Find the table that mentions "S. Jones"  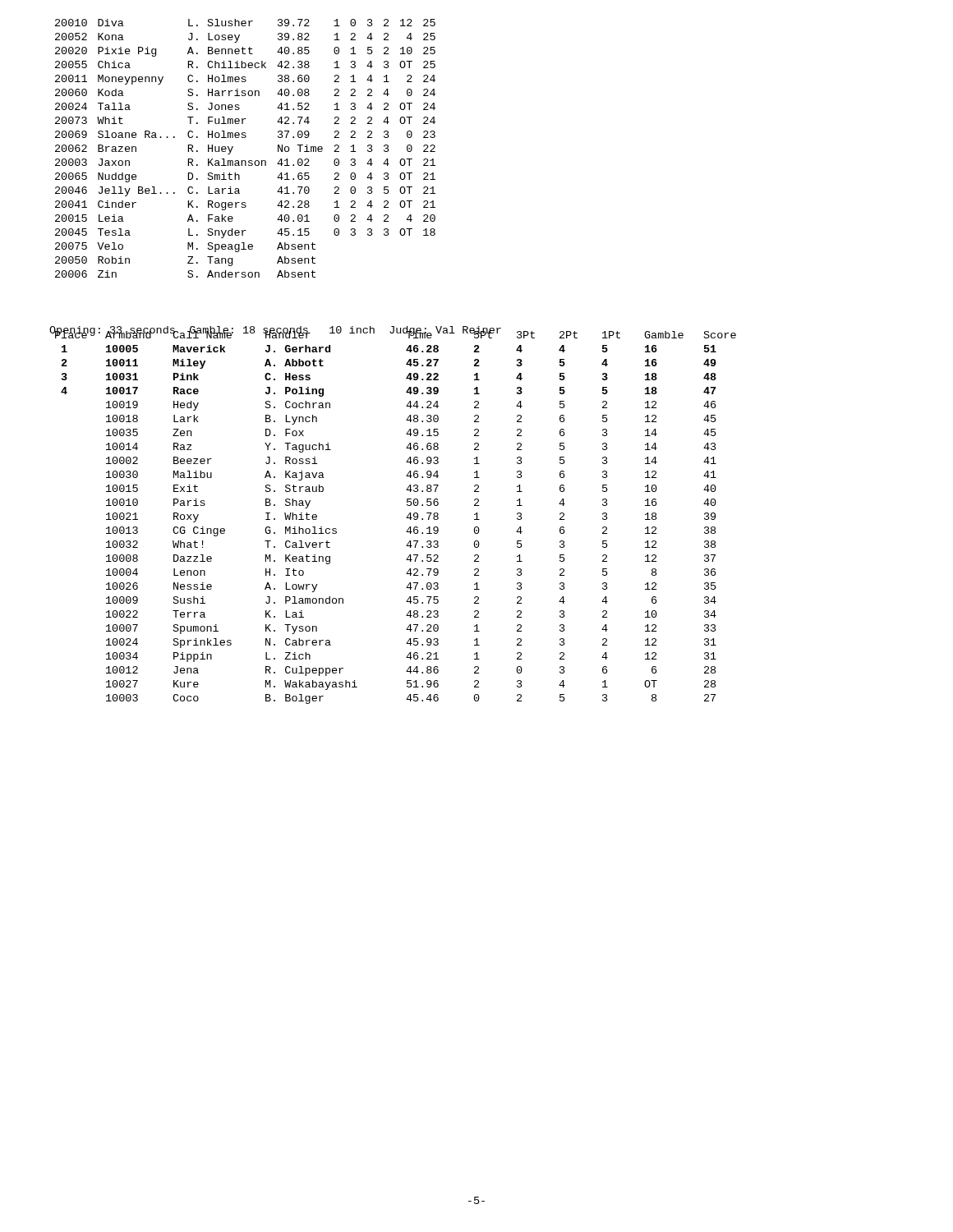coord(245,149)
